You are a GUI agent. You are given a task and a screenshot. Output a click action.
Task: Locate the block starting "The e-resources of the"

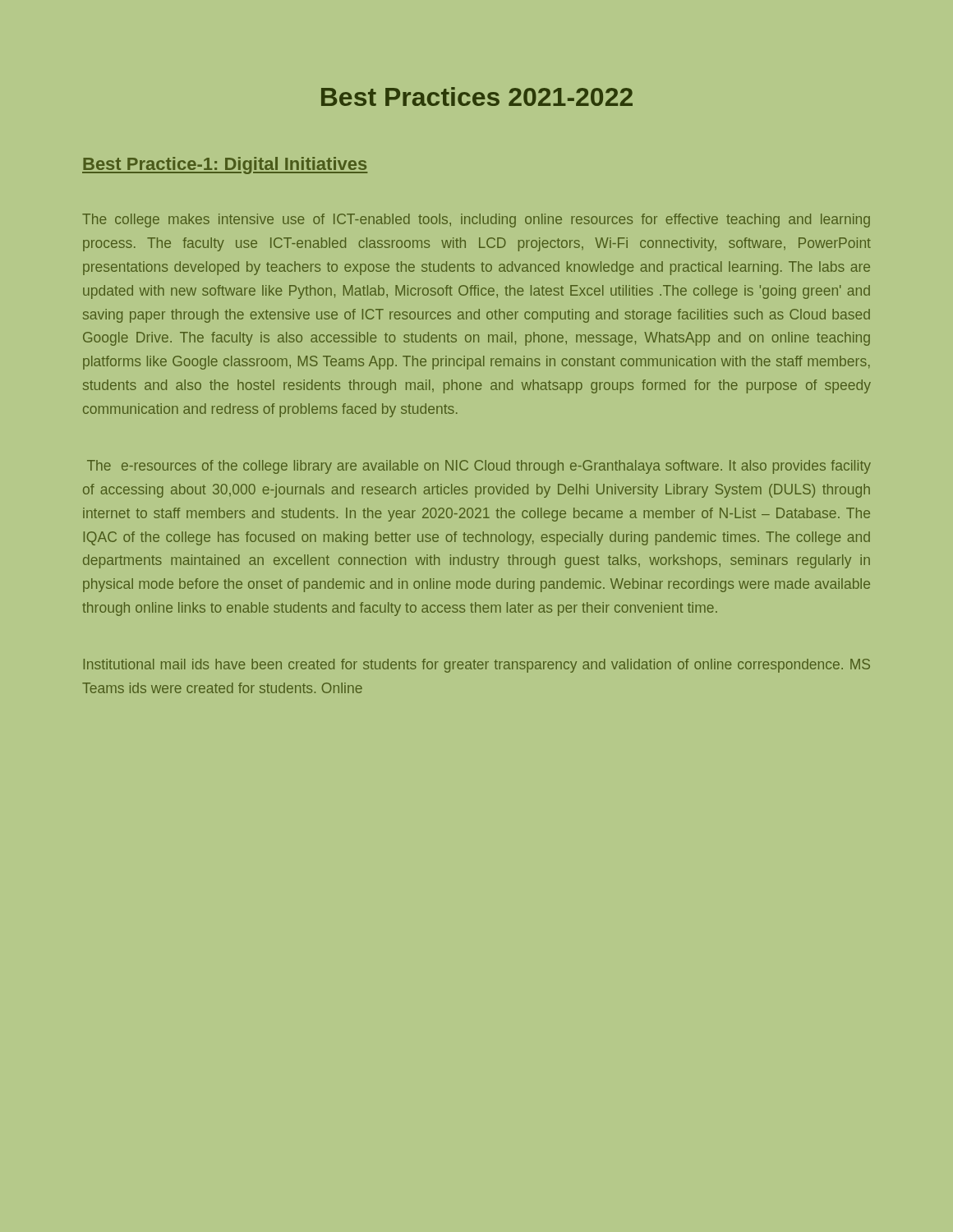pyautogui.click(x=476, y=537)
